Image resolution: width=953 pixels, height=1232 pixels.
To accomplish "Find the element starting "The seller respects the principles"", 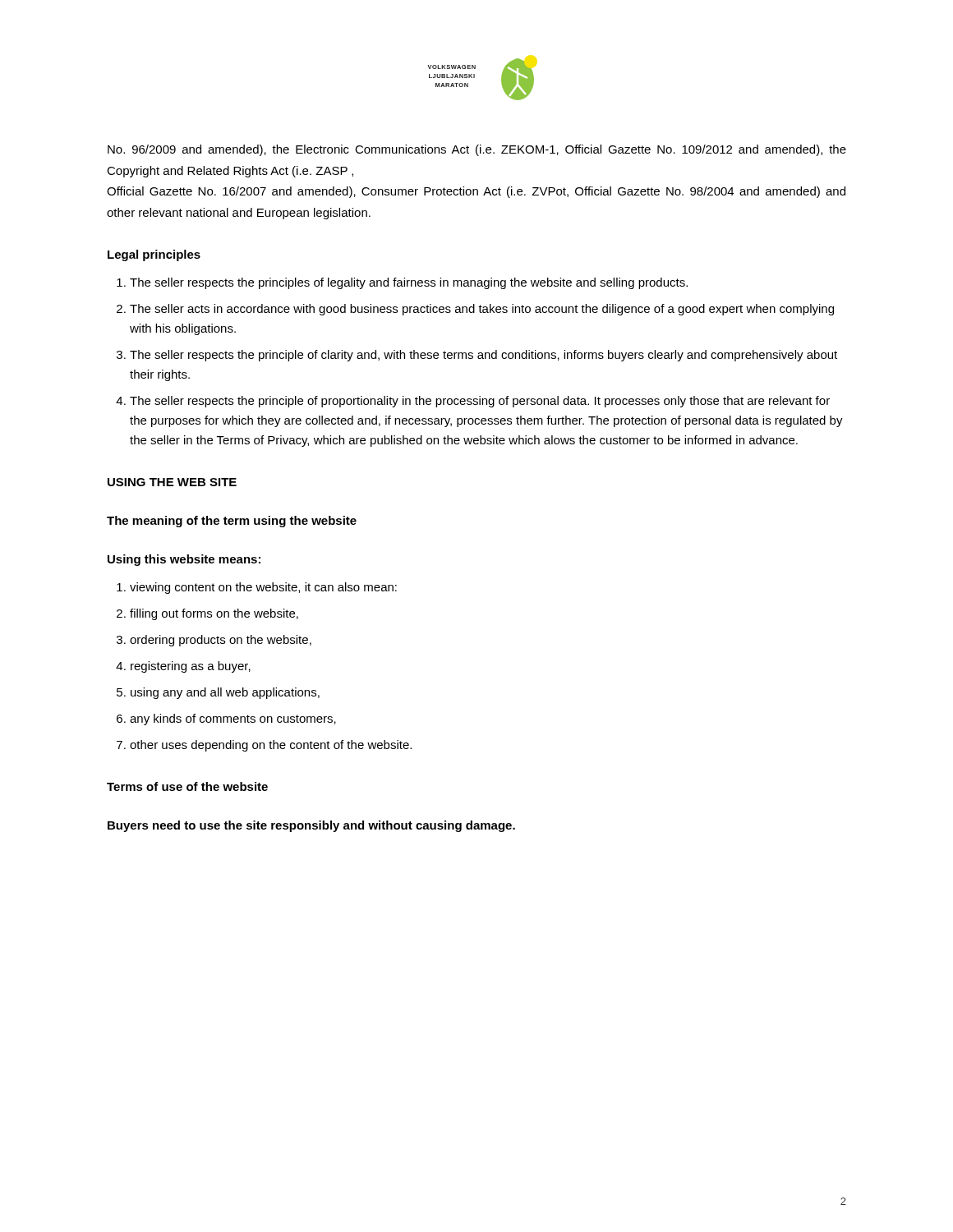I will [x=488, y=282].
